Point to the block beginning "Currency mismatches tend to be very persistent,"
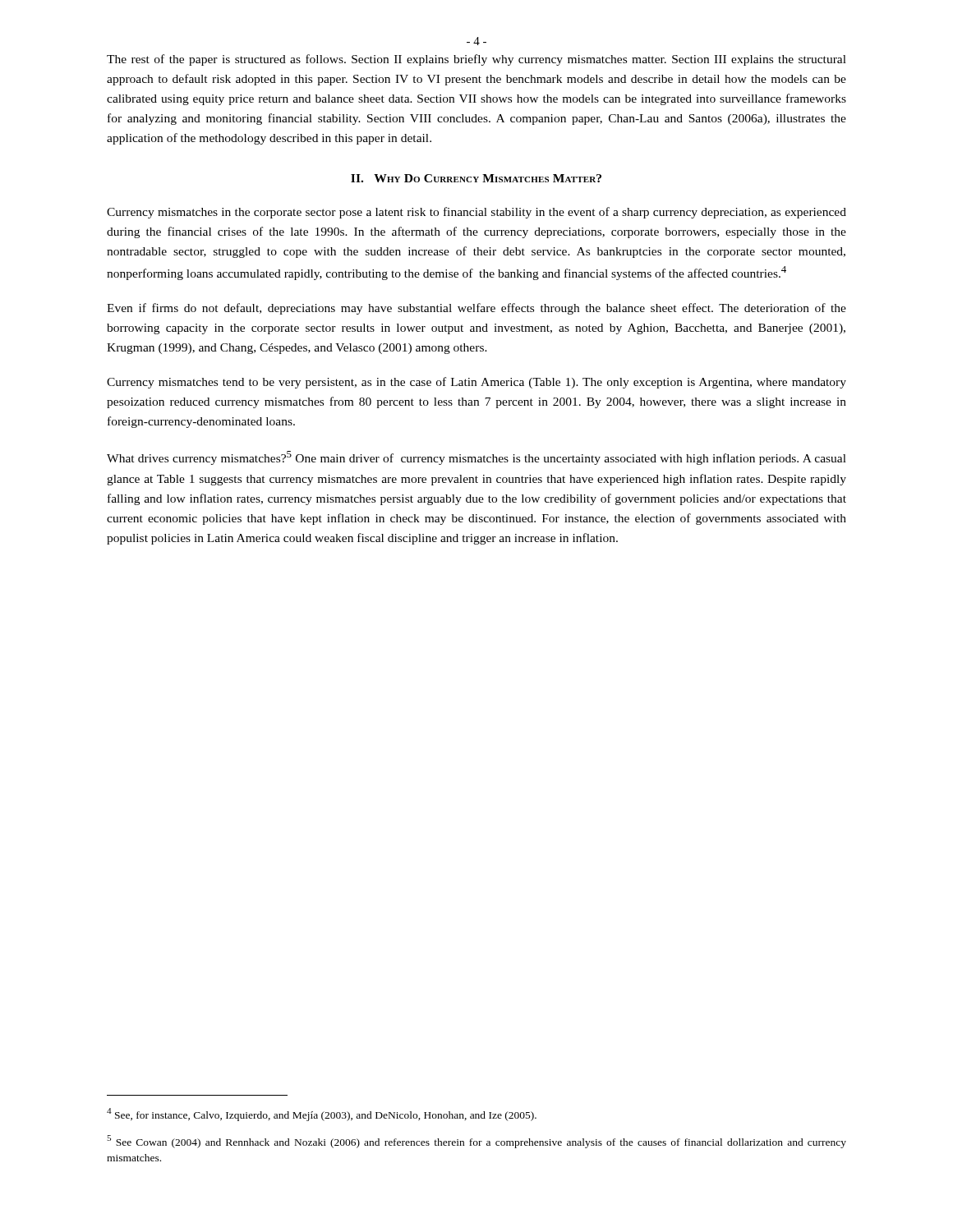This screenshot has width=953, height=1232. coord(476,402)
